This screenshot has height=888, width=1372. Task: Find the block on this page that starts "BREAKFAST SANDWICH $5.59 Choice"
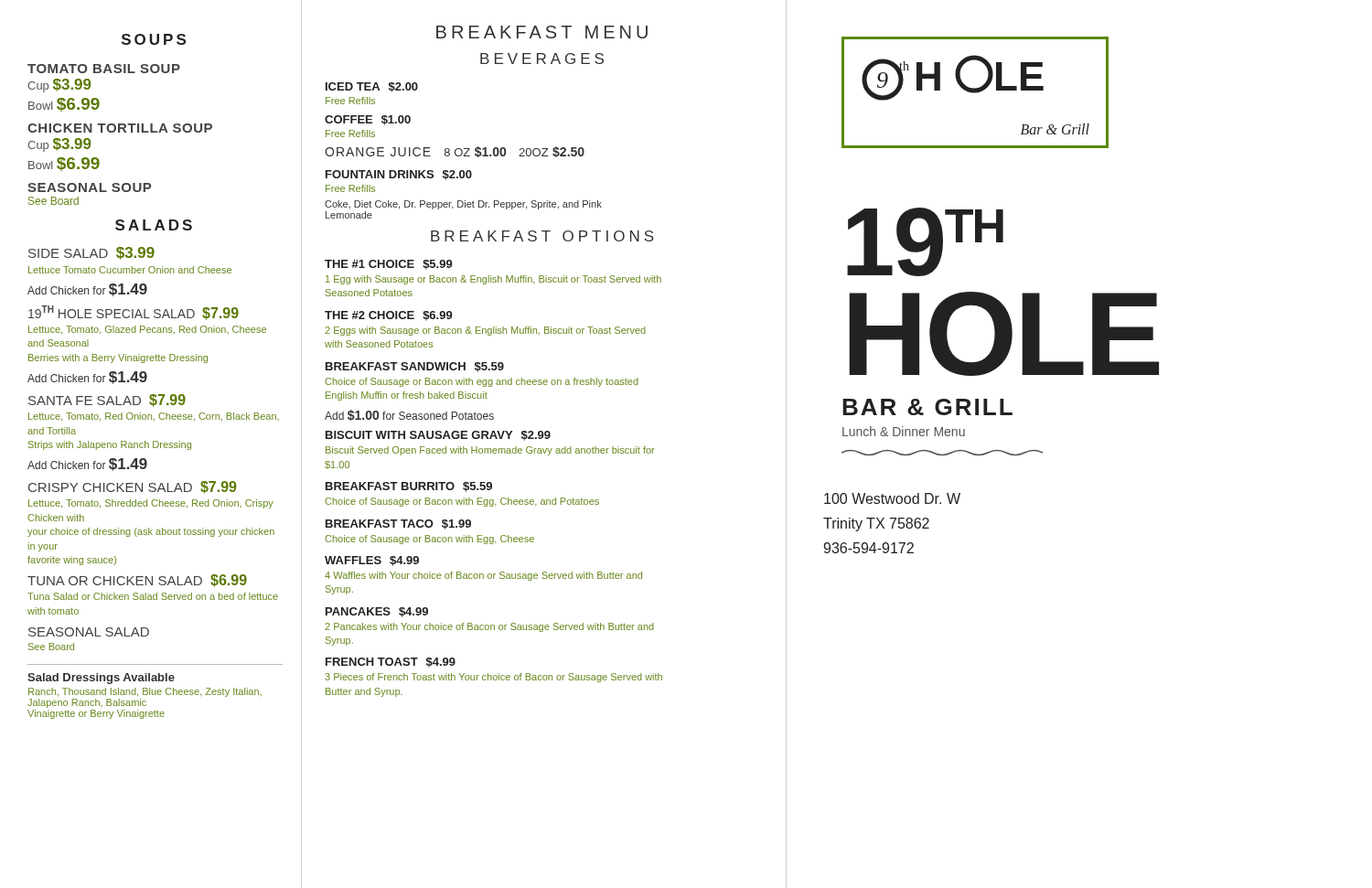544,390
